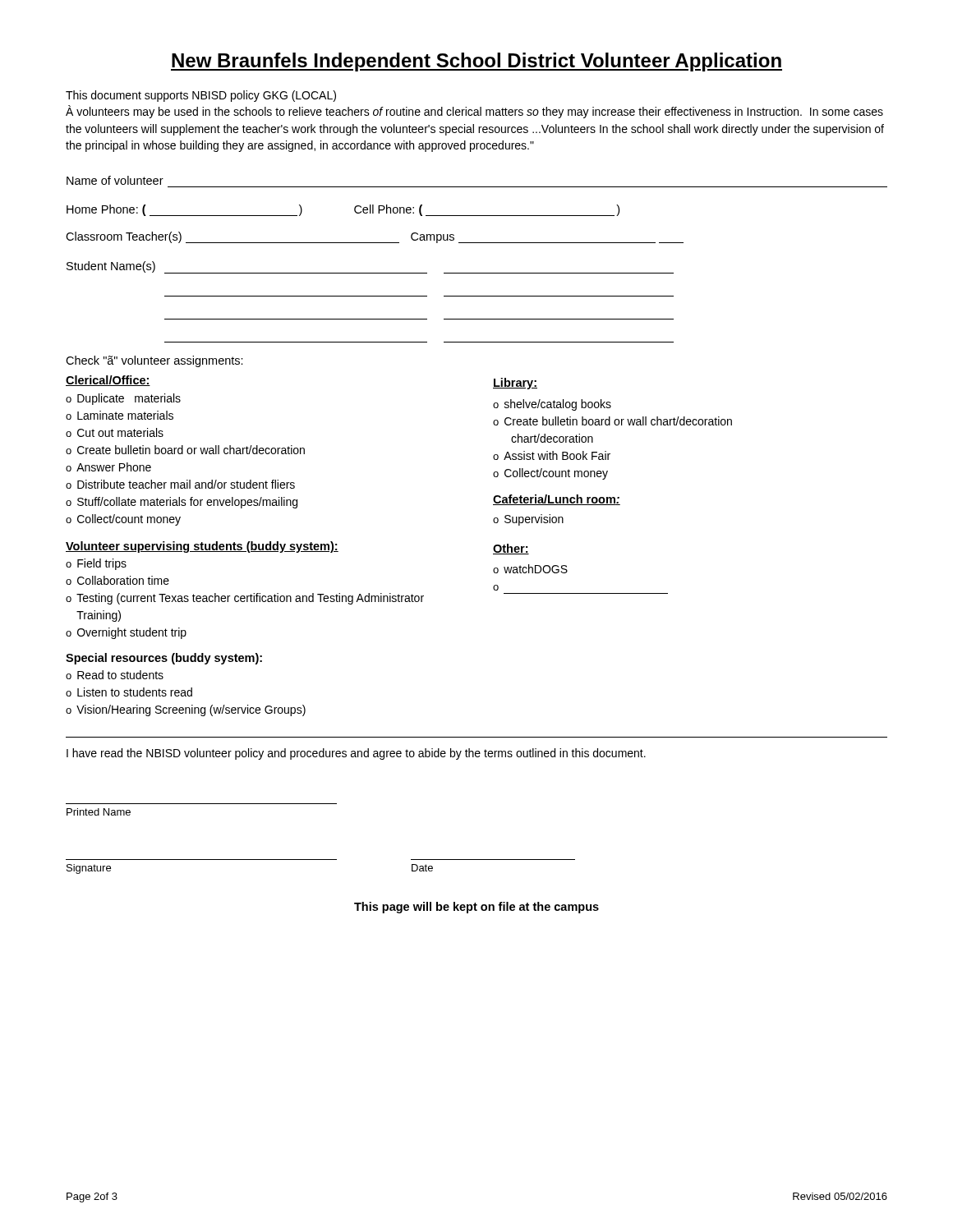The width and height of the screenshot is (953, 1232).
Task: Click the passage that begins "Home Phone: ( ) Cell"
Action: [343, 208]
